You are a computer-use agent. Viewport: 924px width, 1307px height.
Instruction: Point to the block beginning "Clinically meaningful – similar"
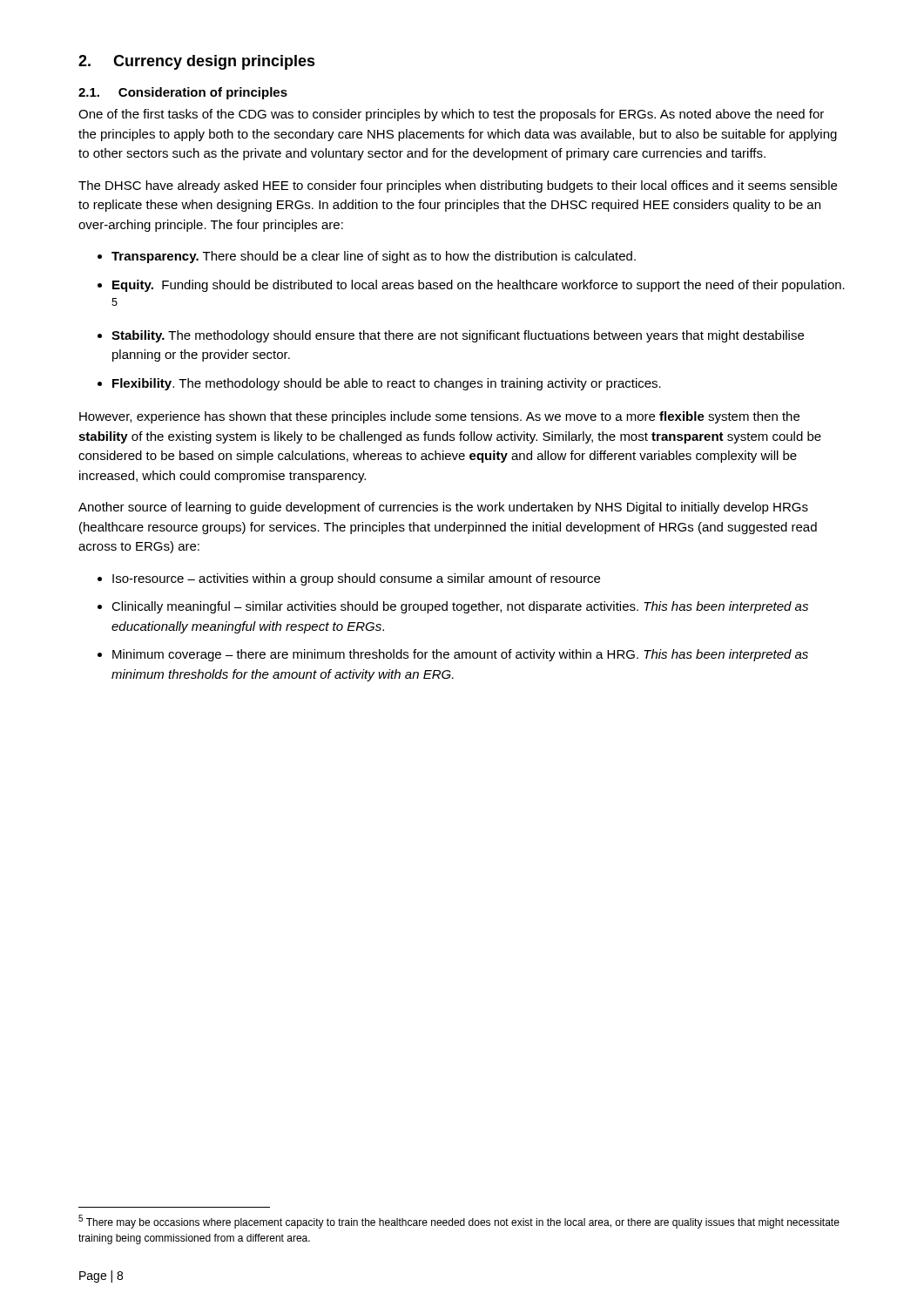click(x=462, y=617)
